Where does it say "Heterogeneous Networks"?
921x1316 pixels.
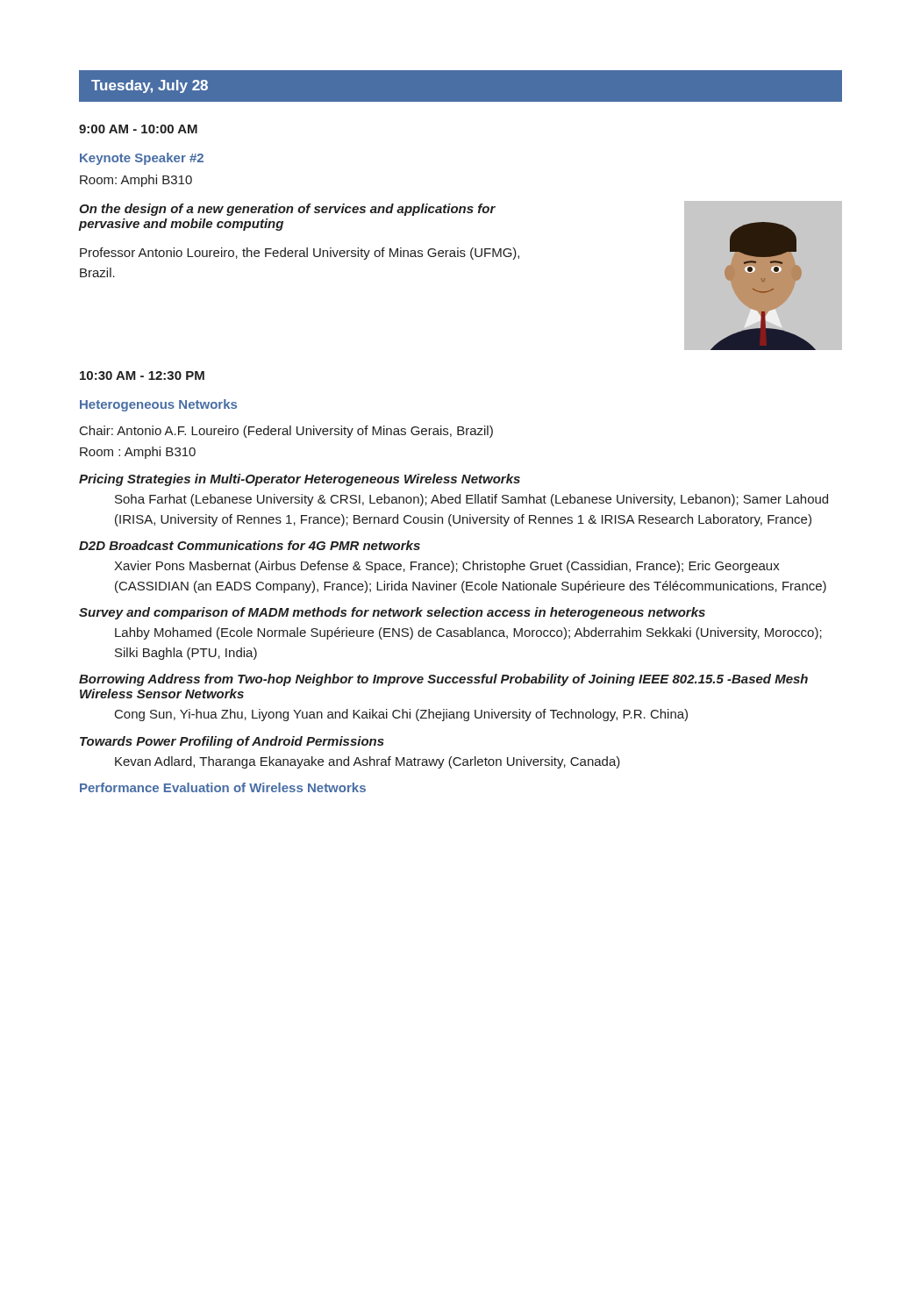(x=158, y=404)
